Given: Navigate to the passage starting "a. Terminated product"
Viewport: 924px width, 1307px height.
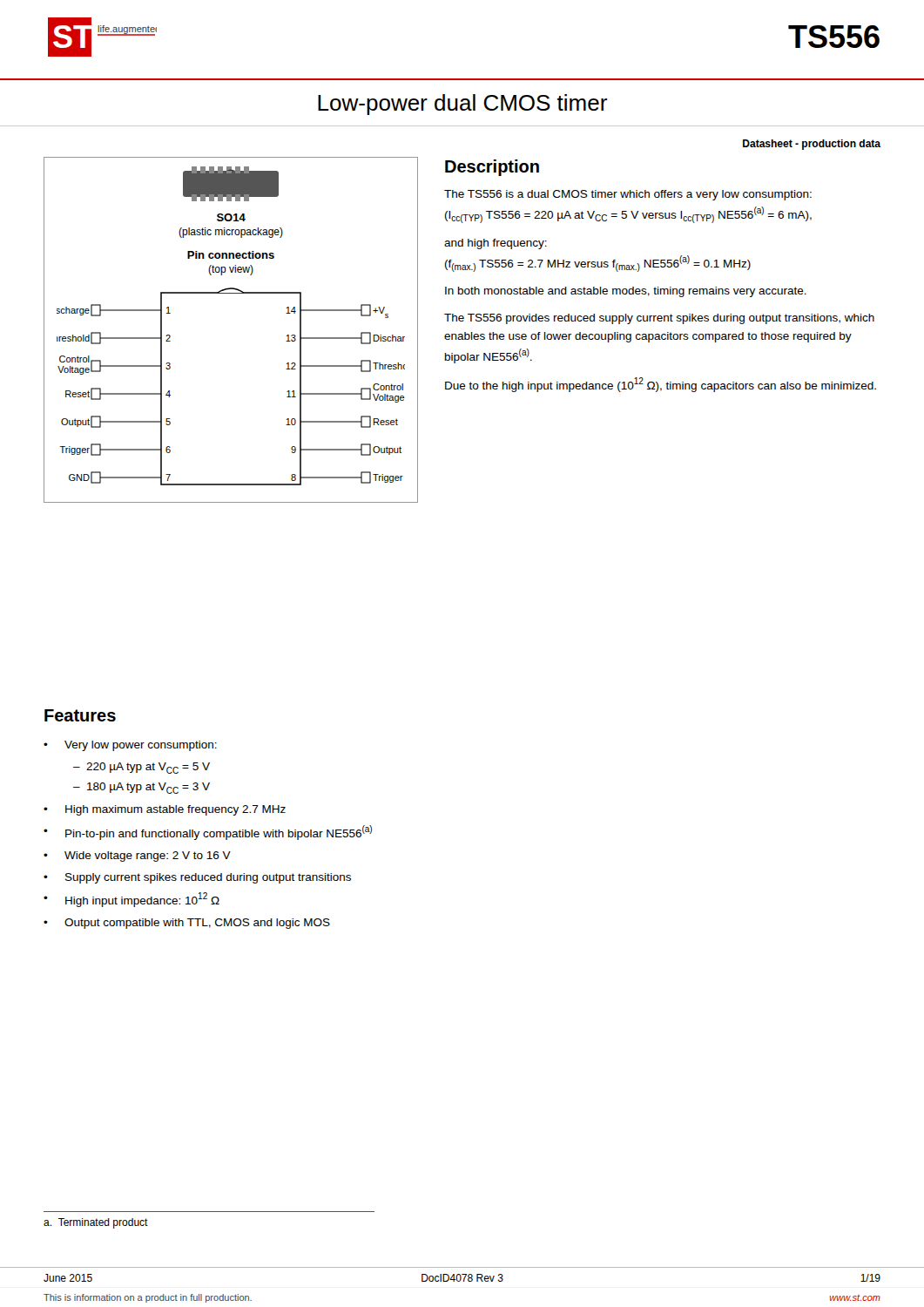Looking at the screenshot, I should (96, 1223).
